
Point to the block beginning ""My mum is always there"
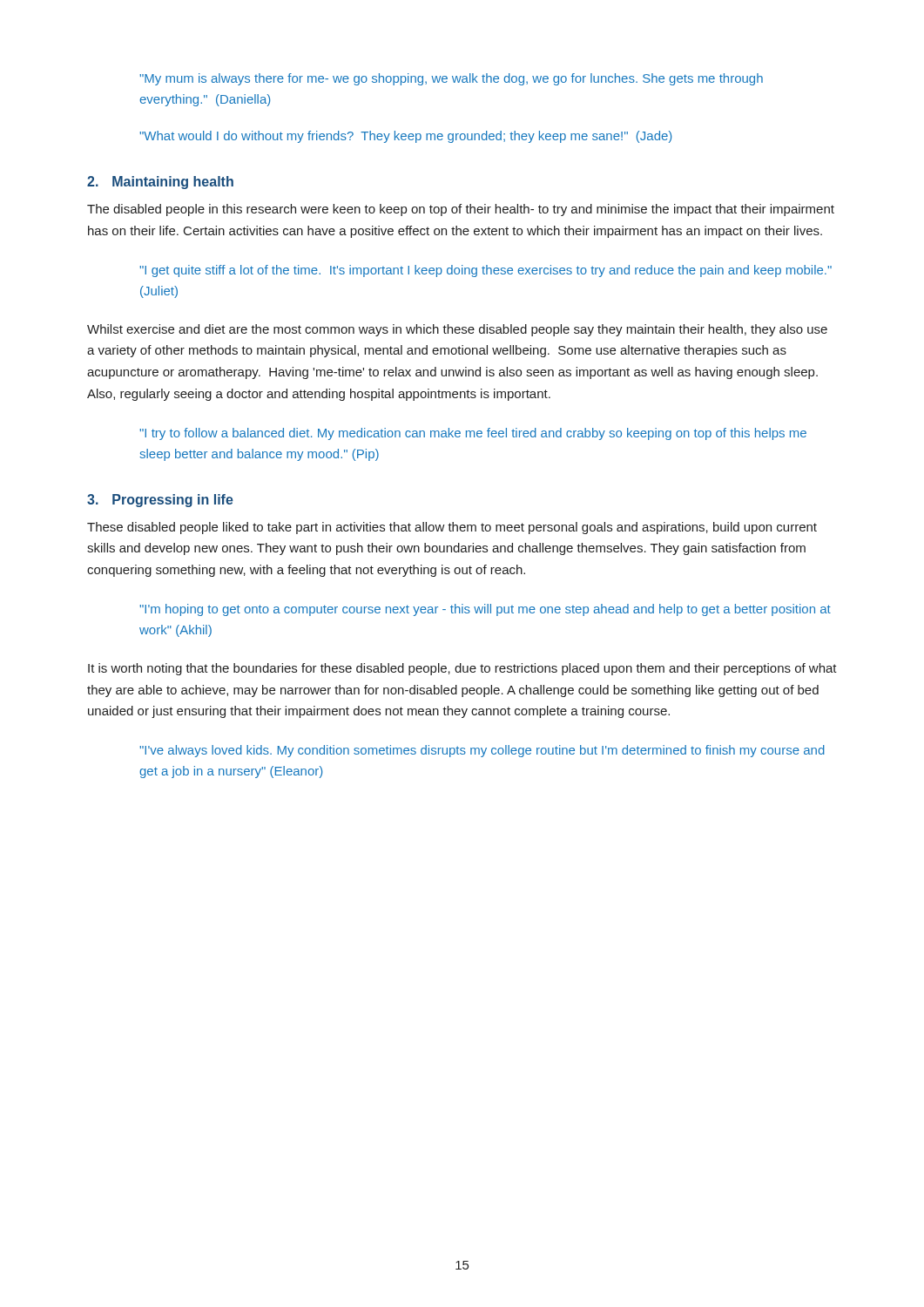point(451,88)
